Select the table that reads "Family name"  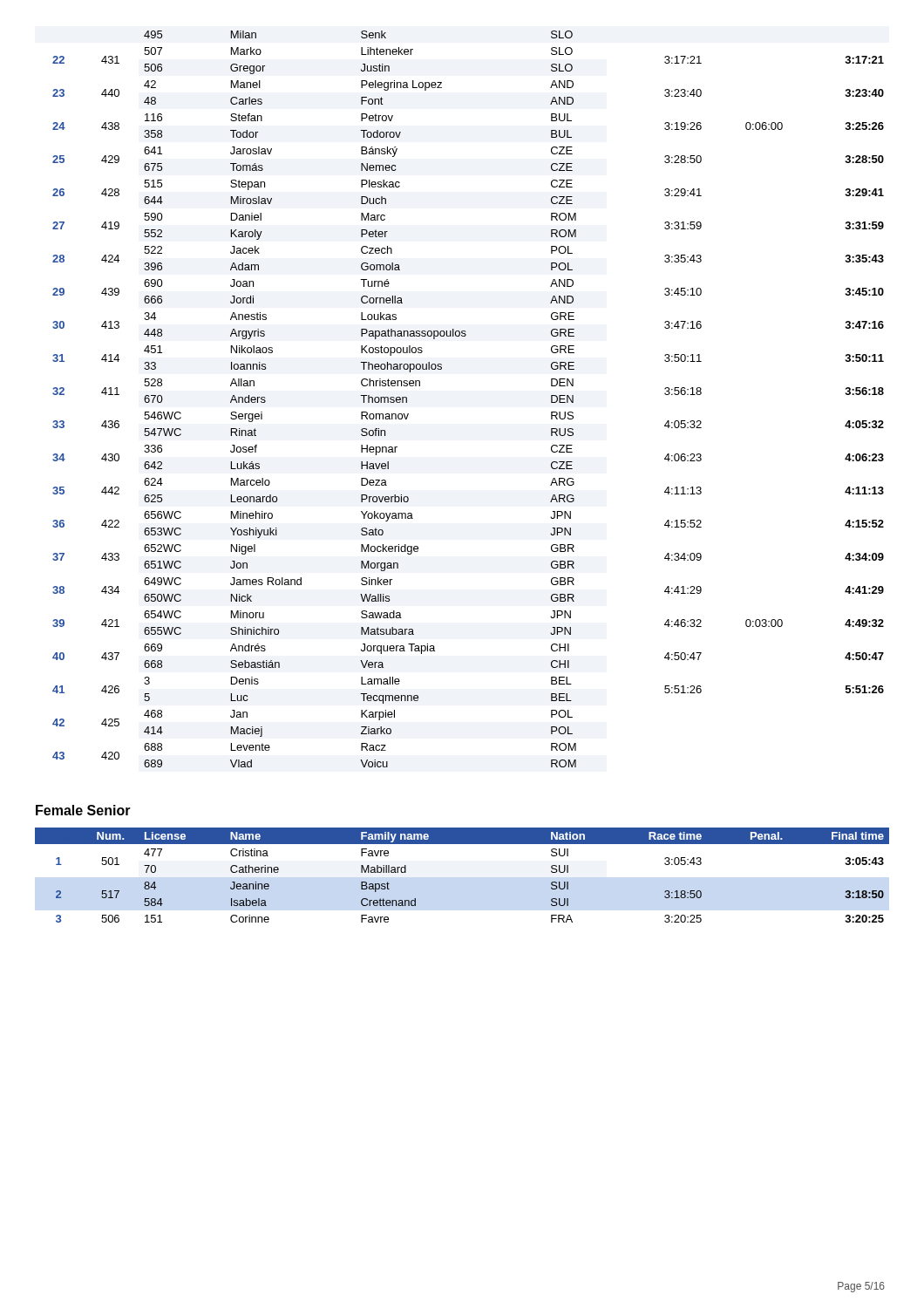click(x=462, y=877)
